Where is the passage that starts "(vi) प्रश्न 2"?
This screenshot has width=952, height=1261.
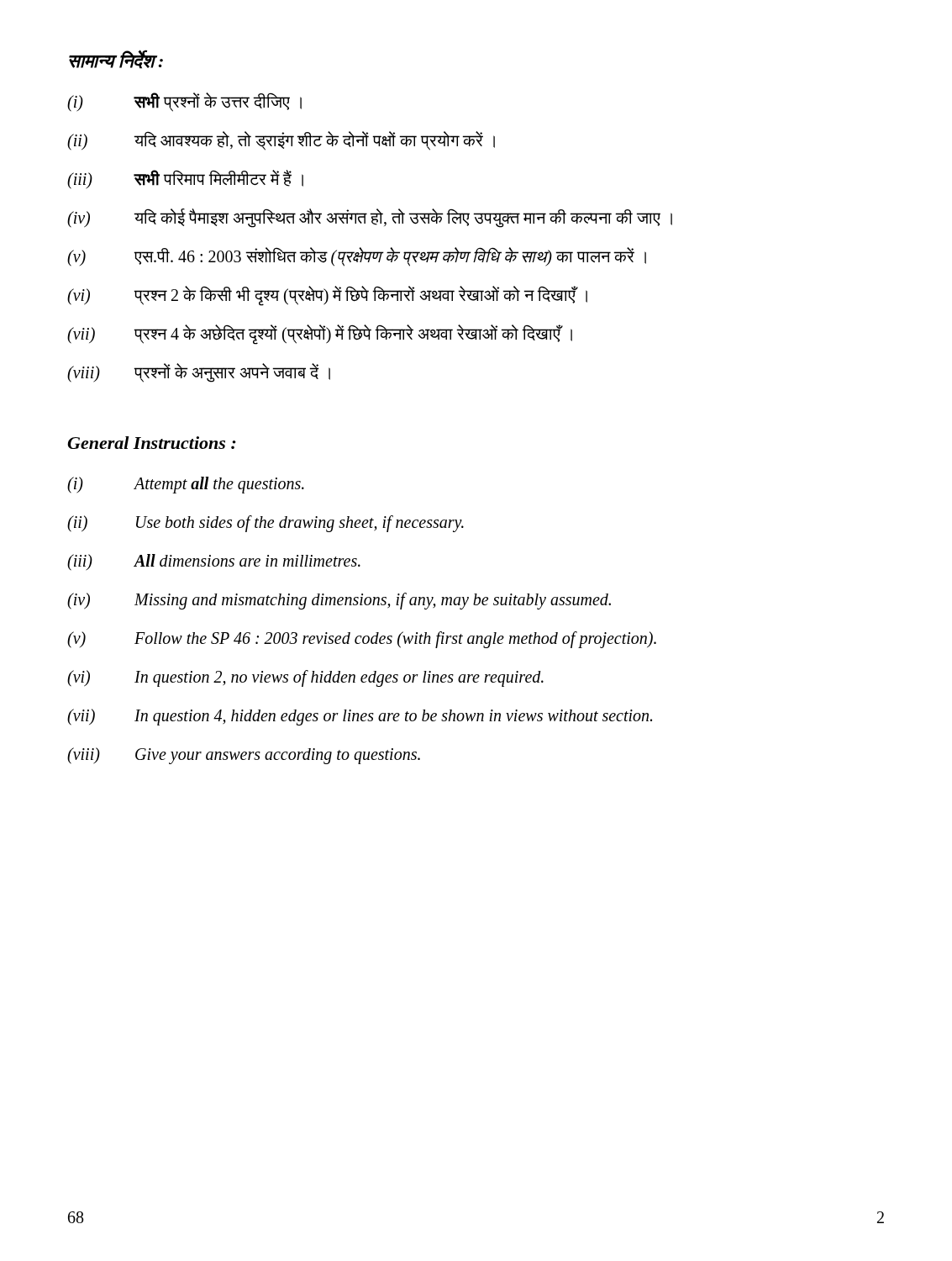click(476, 295)
